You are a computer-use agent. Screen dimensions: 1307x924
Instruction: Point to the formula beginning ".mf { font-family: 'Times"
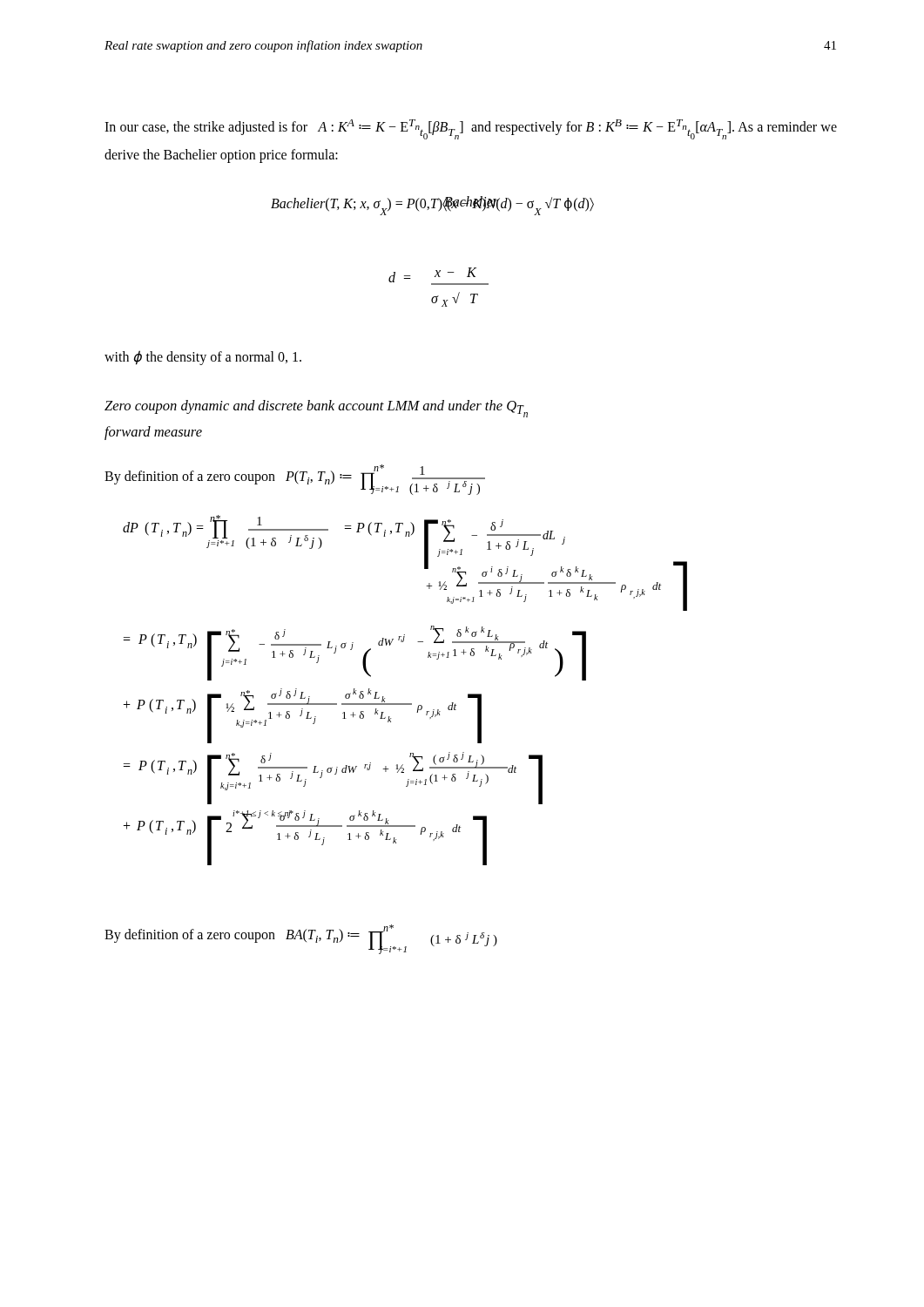point(471,705)
